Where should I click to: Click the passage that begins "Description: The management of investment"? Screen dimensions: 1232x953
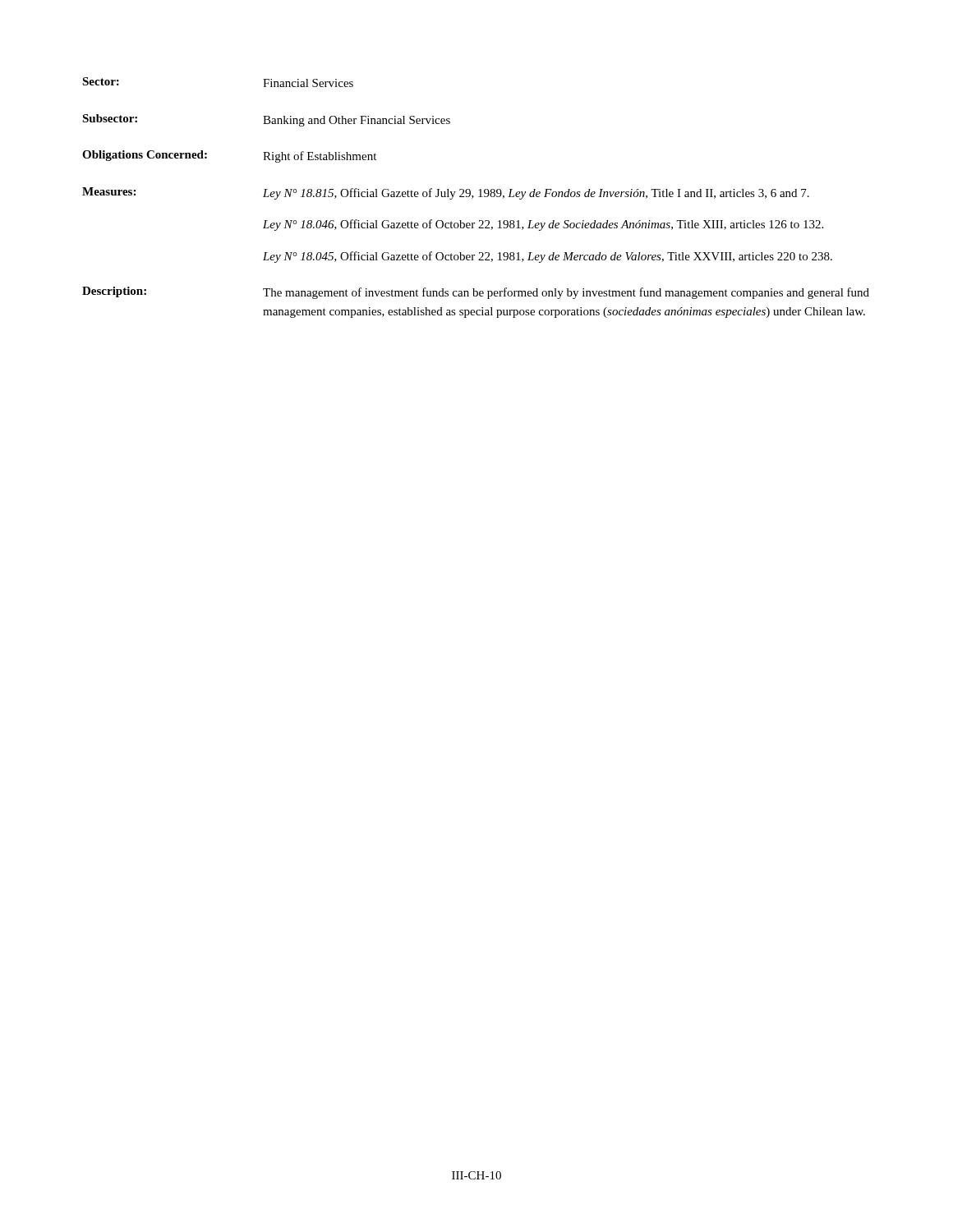point(476,302)
